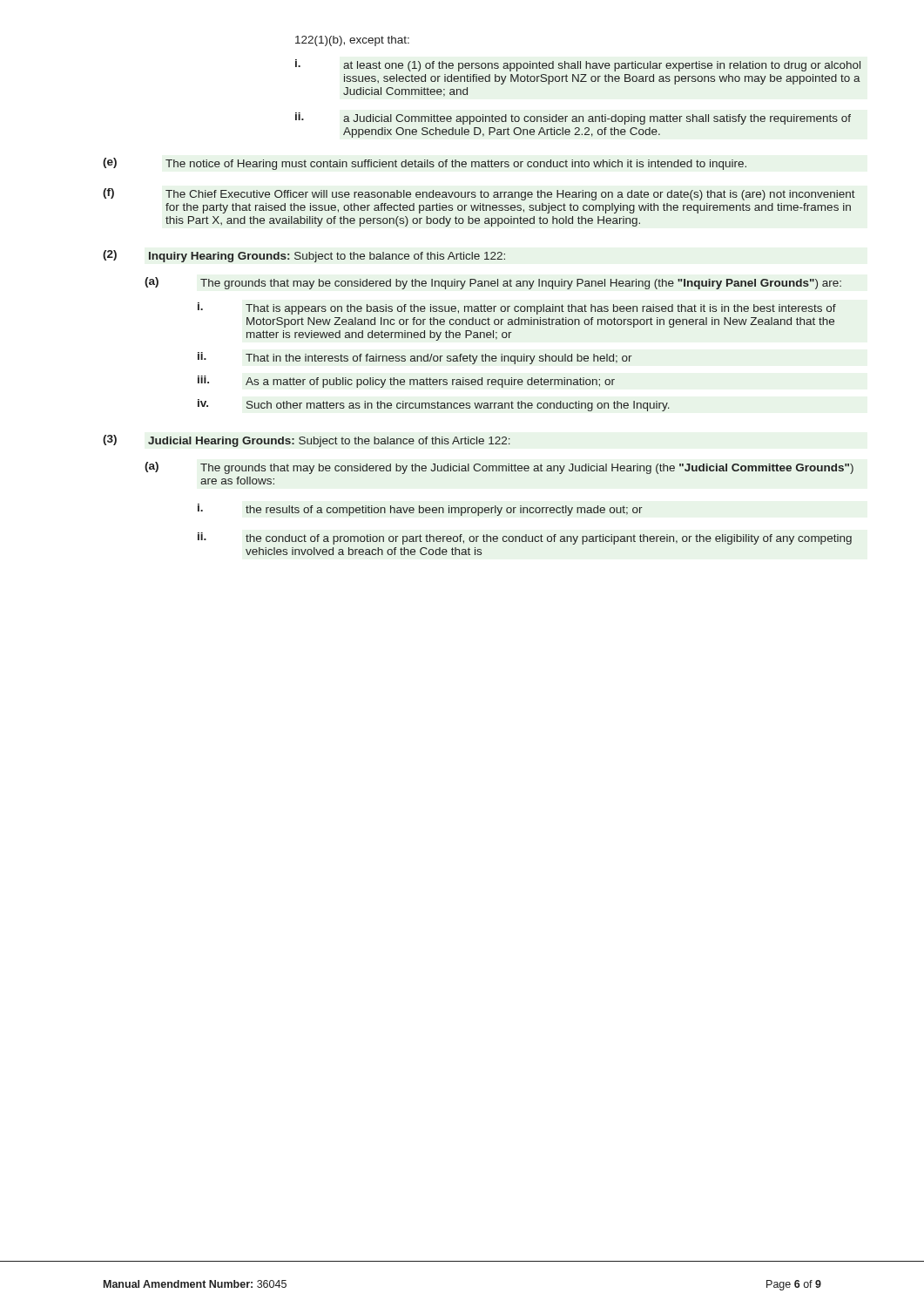The image size is (924, 1307).
Task: Navigate to the passage starting "ii. the conduct of a"
Action: (532, 545)
